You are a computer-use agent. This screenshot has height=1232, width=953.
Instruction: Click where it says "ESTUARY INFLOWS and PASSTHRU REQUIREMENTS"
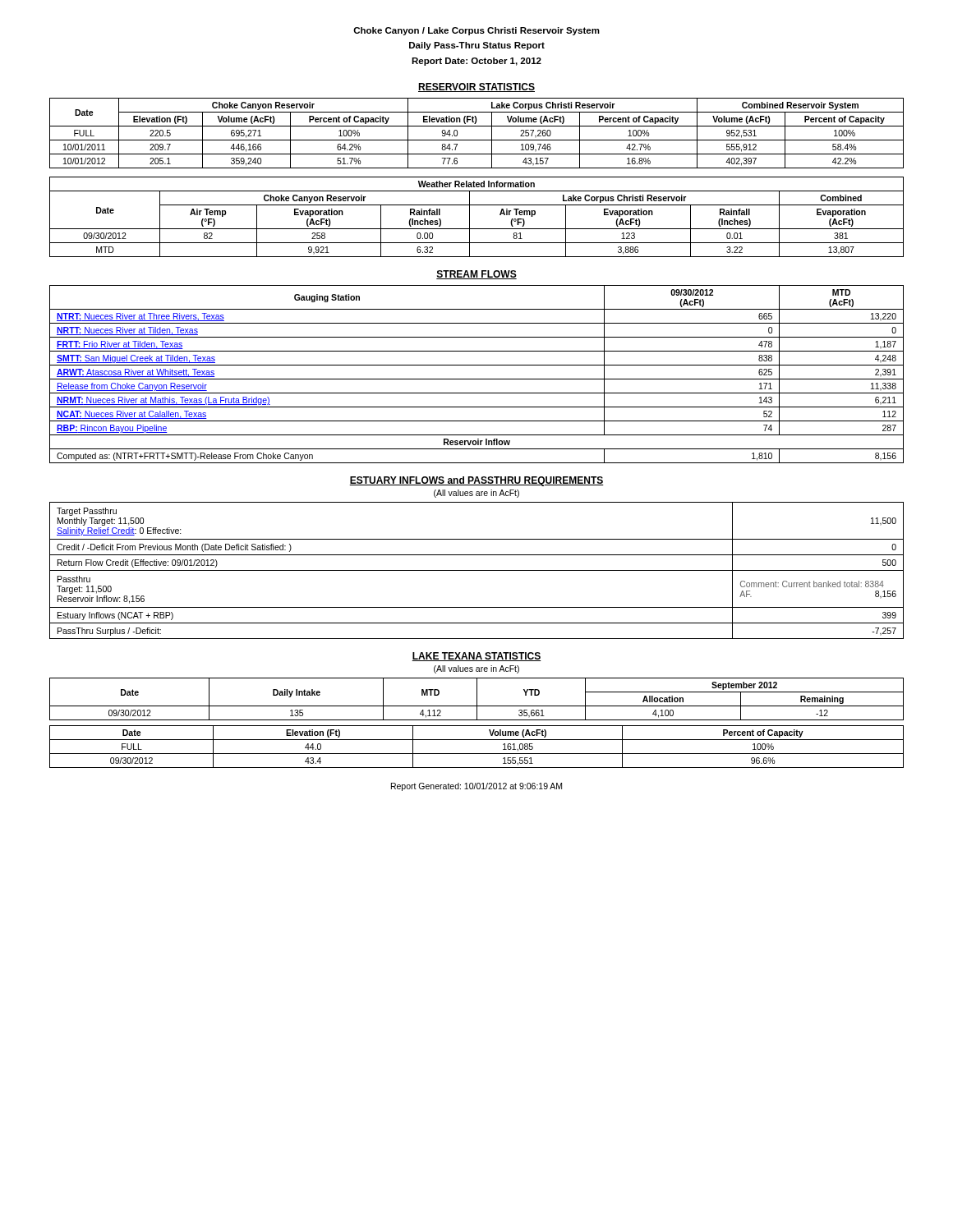(x=476, y=481)
